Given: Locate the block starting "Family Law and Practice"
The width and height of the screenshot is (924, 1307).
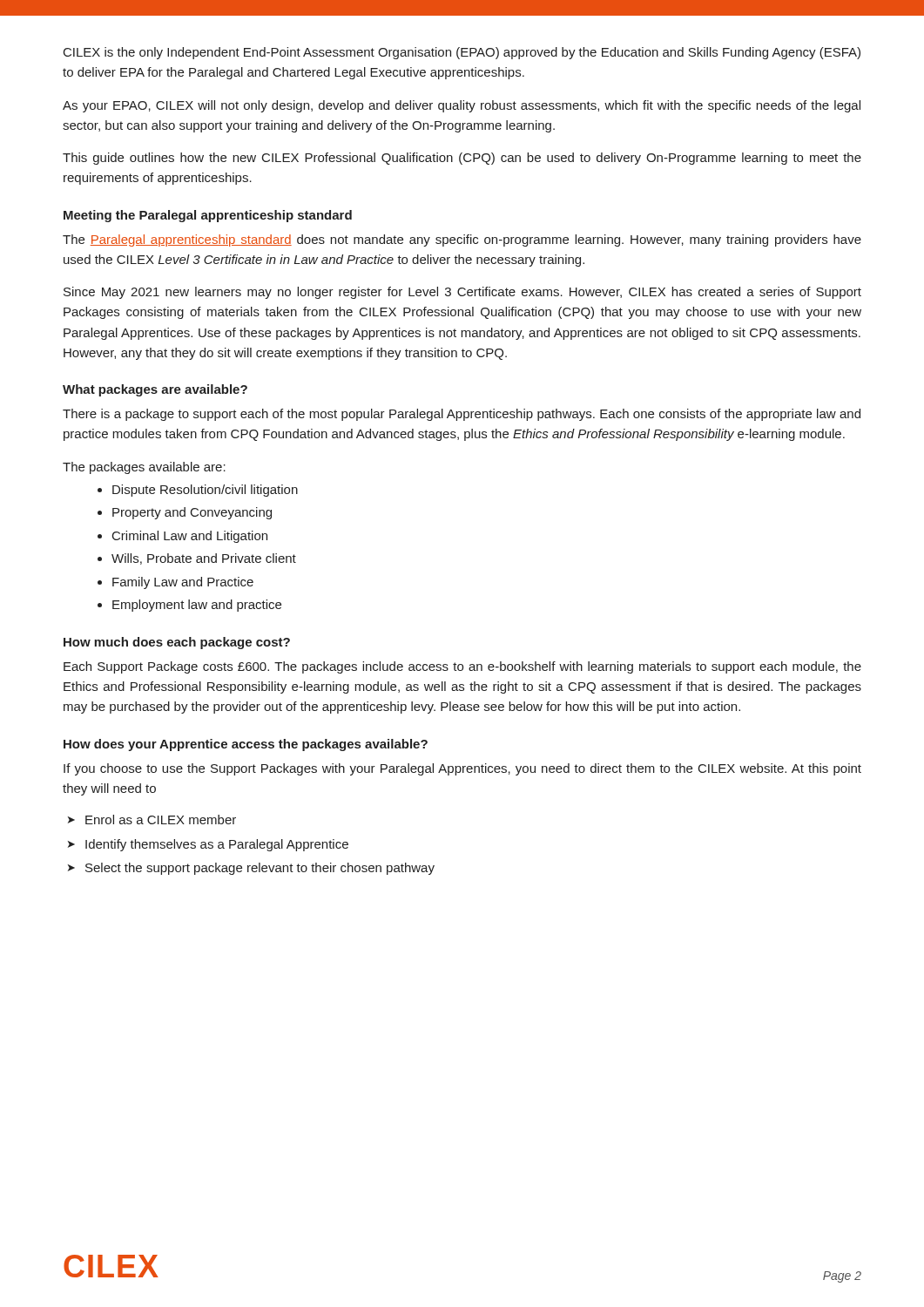Looking at the screenshot, I should (175, 583).
